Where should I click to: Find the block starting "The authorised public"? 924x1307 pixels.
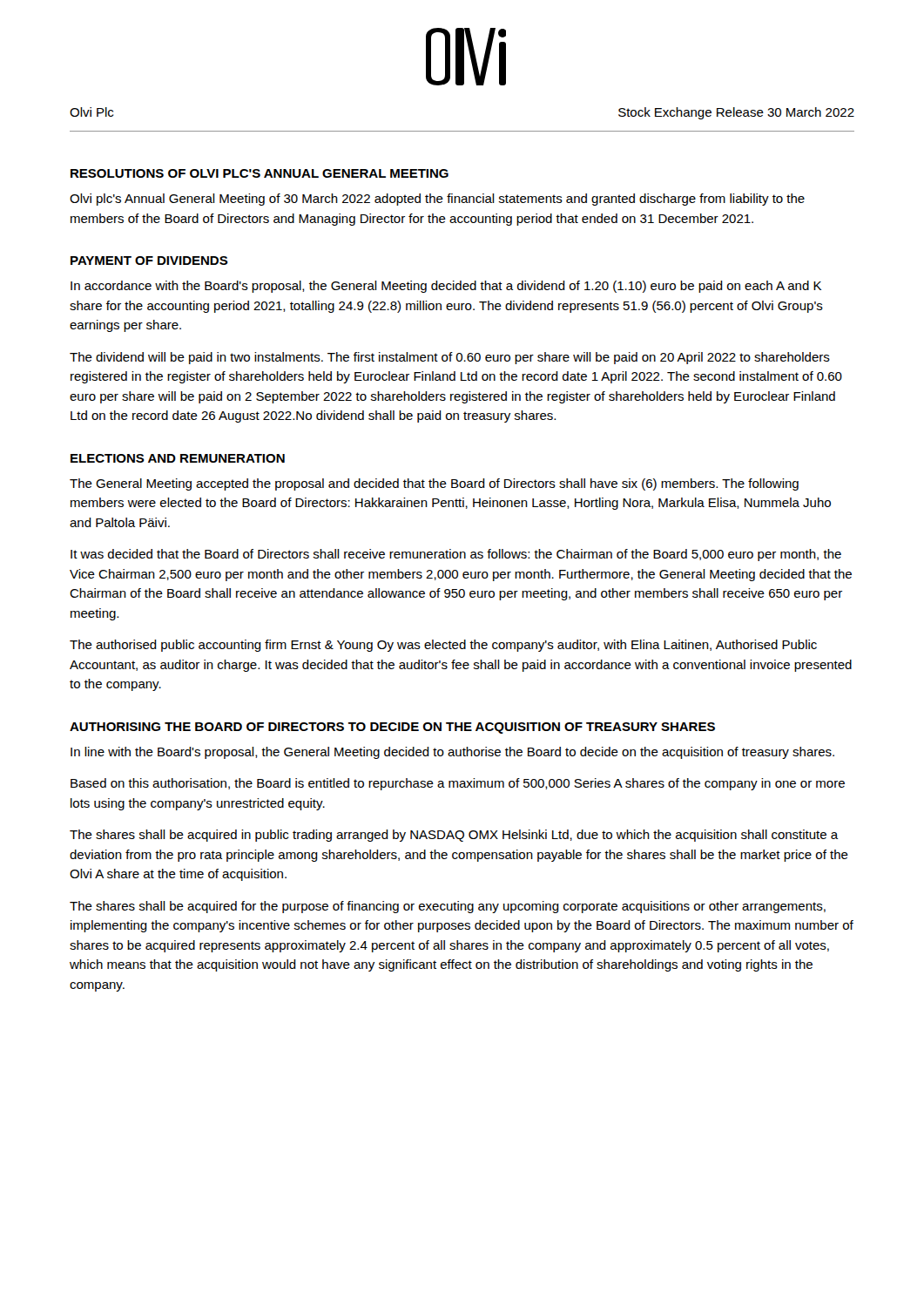click(461, 664)
